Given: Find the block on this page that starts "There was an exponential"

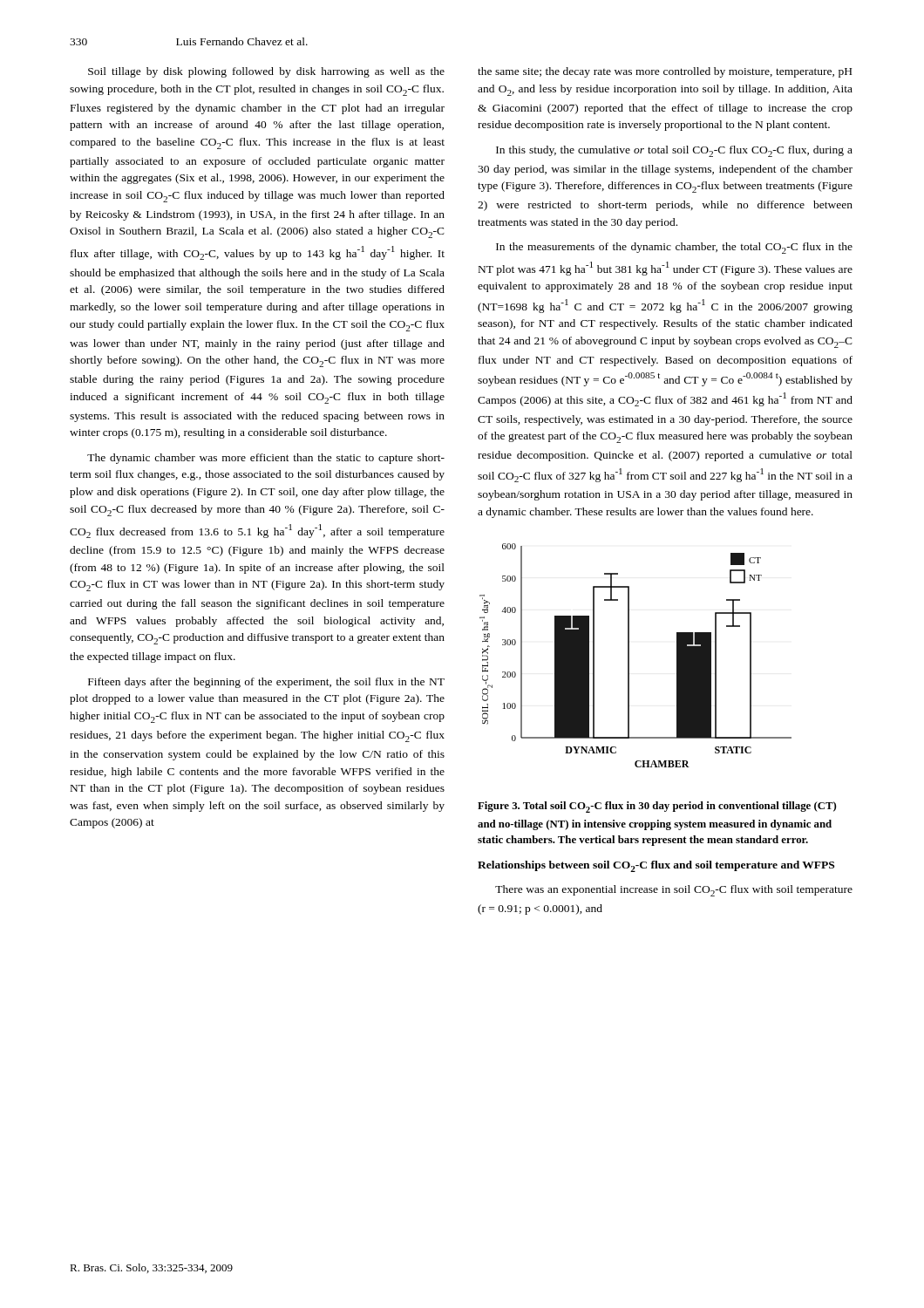Looking at the screenshot, I should [x=665, y=899].
